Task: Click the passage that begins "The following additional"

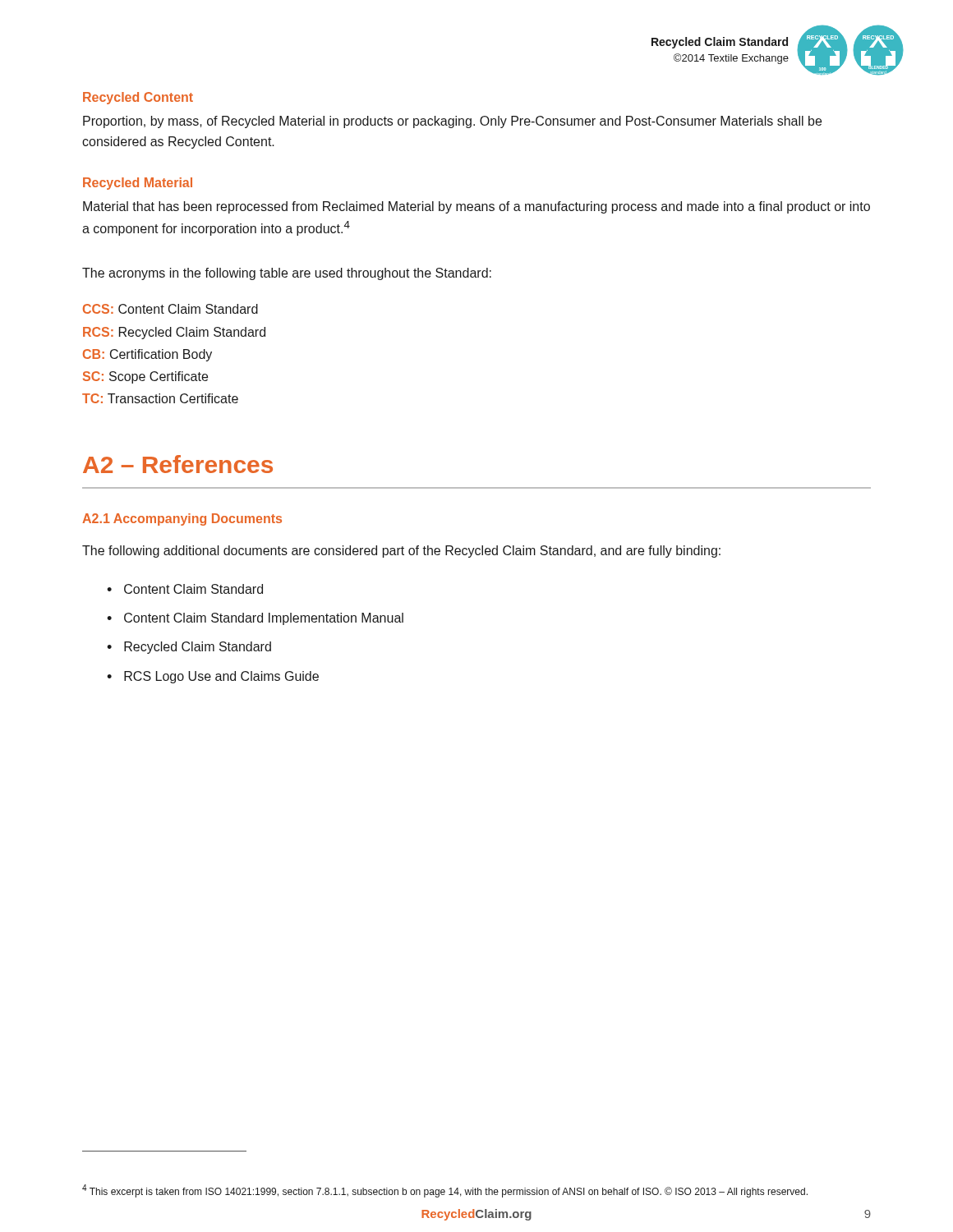Action: (402, 551)
